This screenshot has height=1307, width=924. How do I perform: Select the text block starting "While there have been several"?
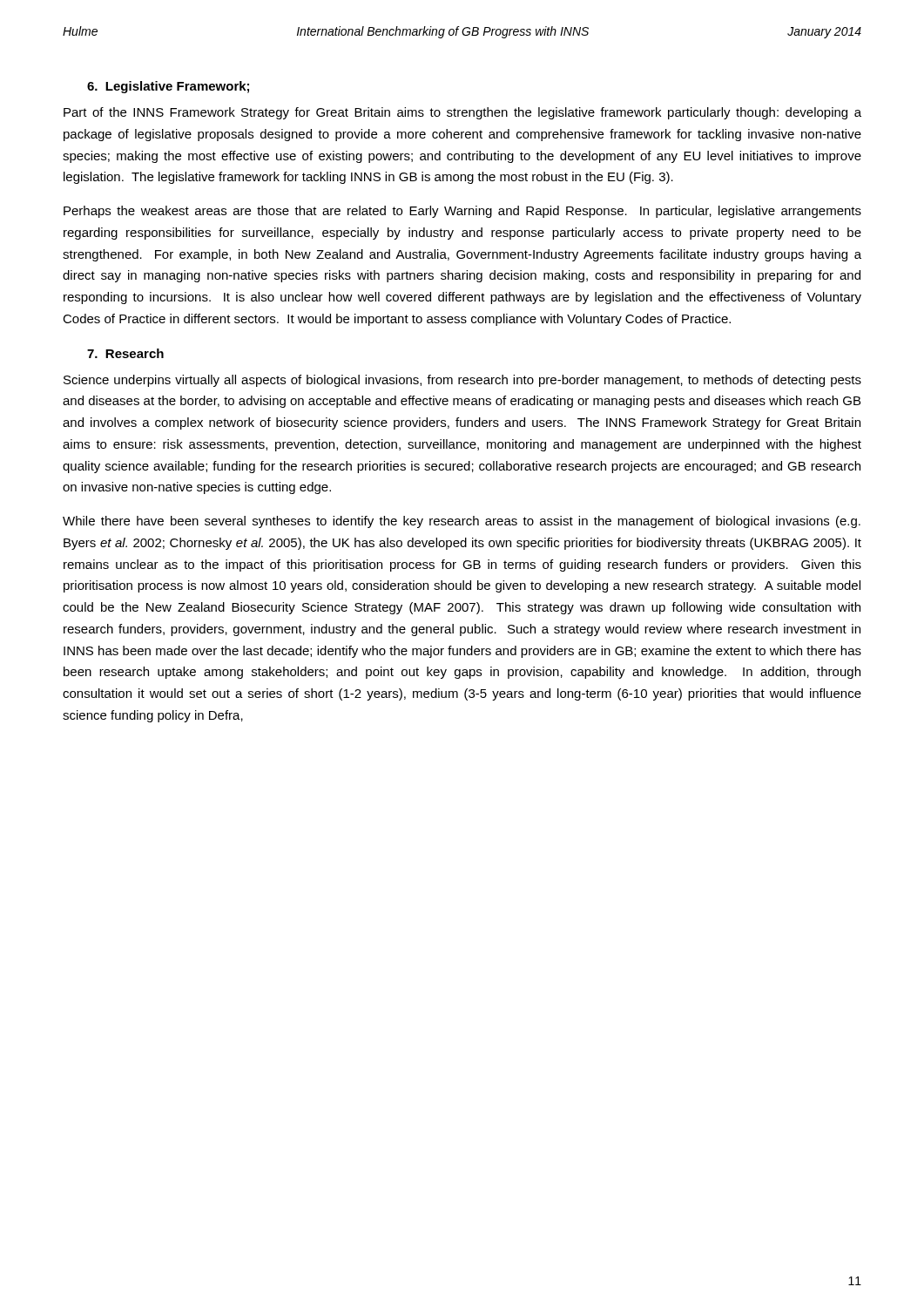coord(462,618)
